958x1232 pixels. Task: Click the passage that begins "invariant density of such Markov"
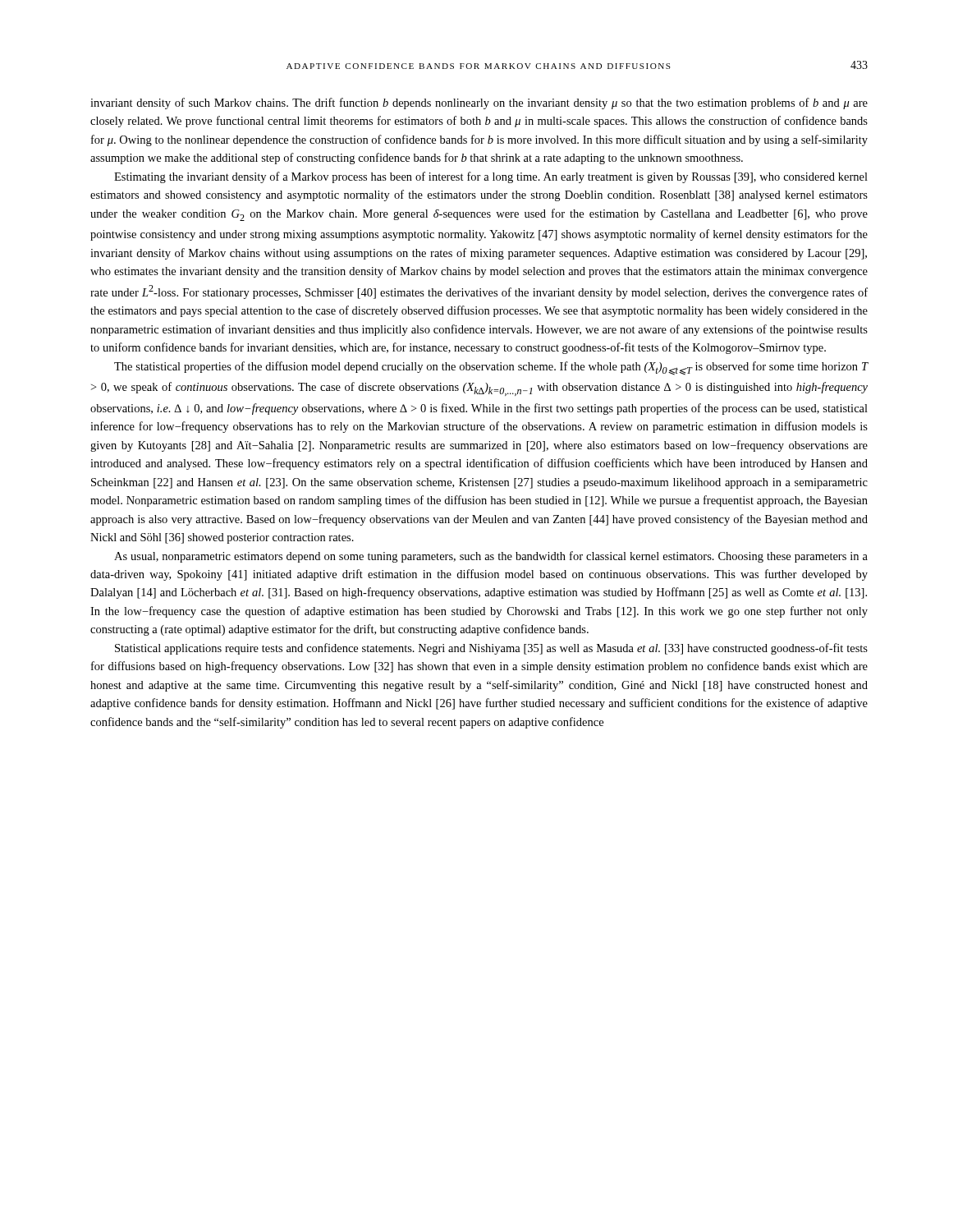coord(479,412)
